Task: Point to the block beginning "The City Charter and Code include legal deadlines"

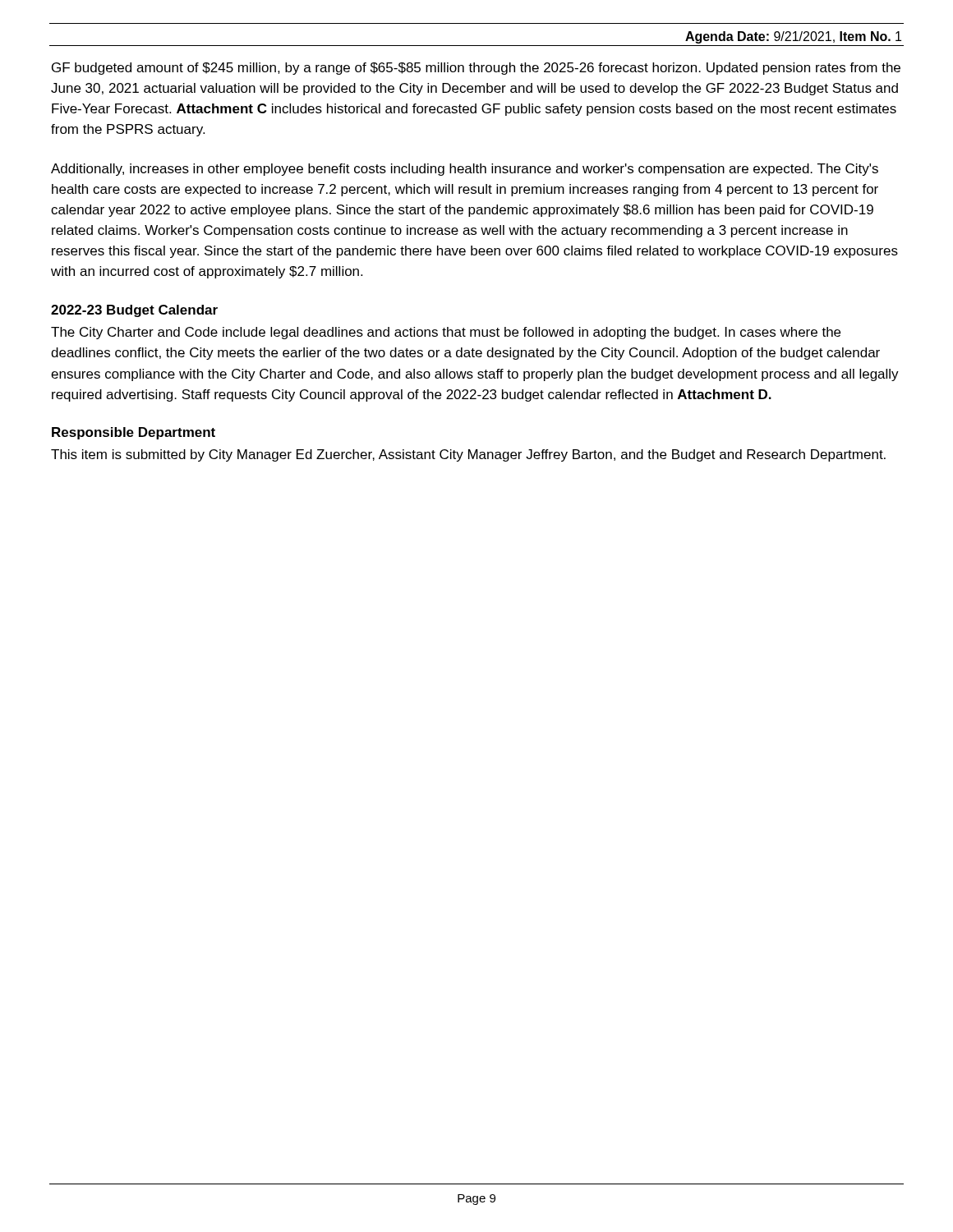Action: pos(475,363)
